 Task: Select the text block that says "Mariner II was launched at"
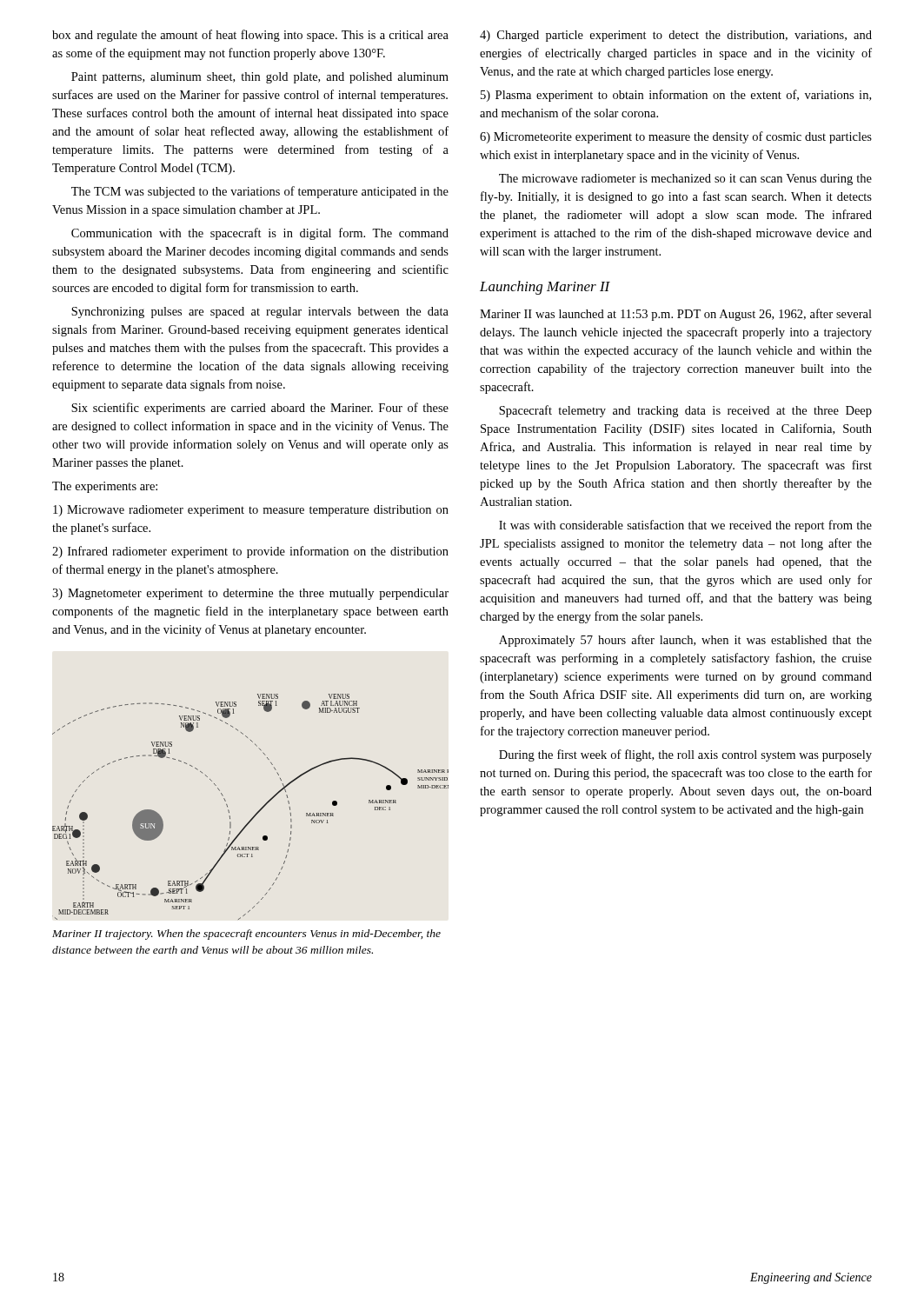point(676,562)
